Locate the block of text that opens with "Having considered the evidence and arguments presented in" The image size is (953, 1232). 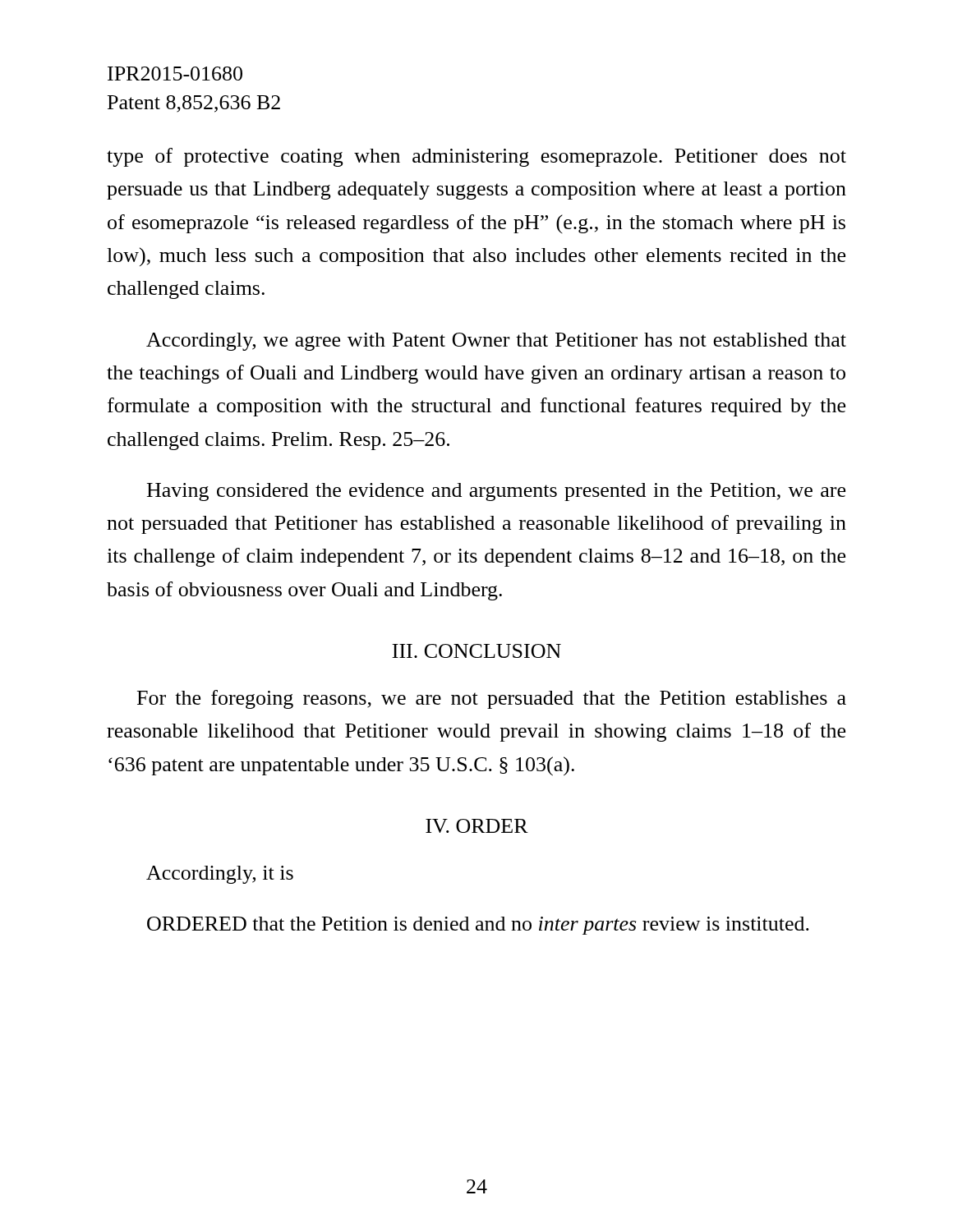click(x=476, y=539)
